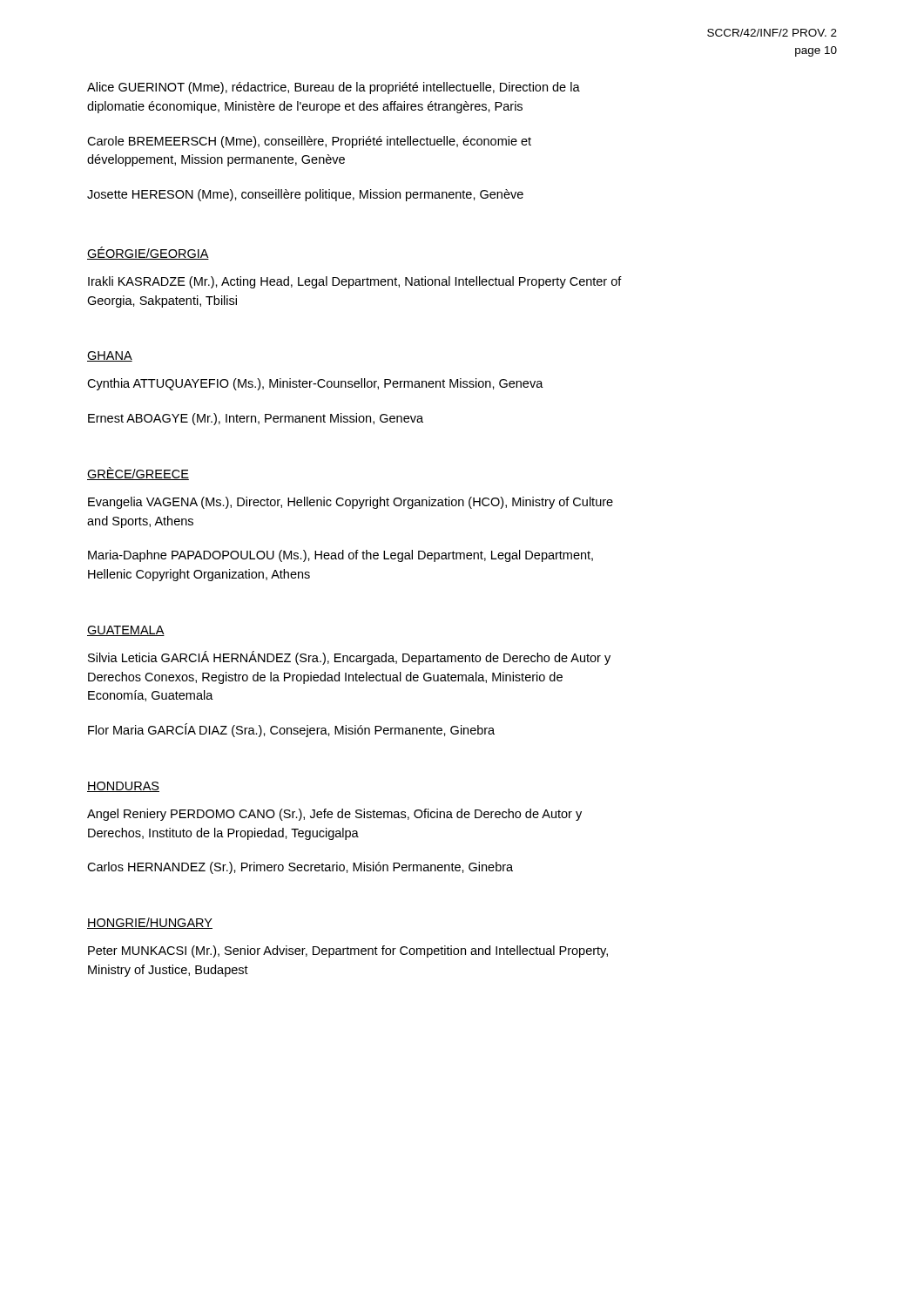This screenshot has width=924, height=1307.
Task: Locate the text block that says "Peter MUNKACSI (Mr.),"
Action: pos(348,960)
